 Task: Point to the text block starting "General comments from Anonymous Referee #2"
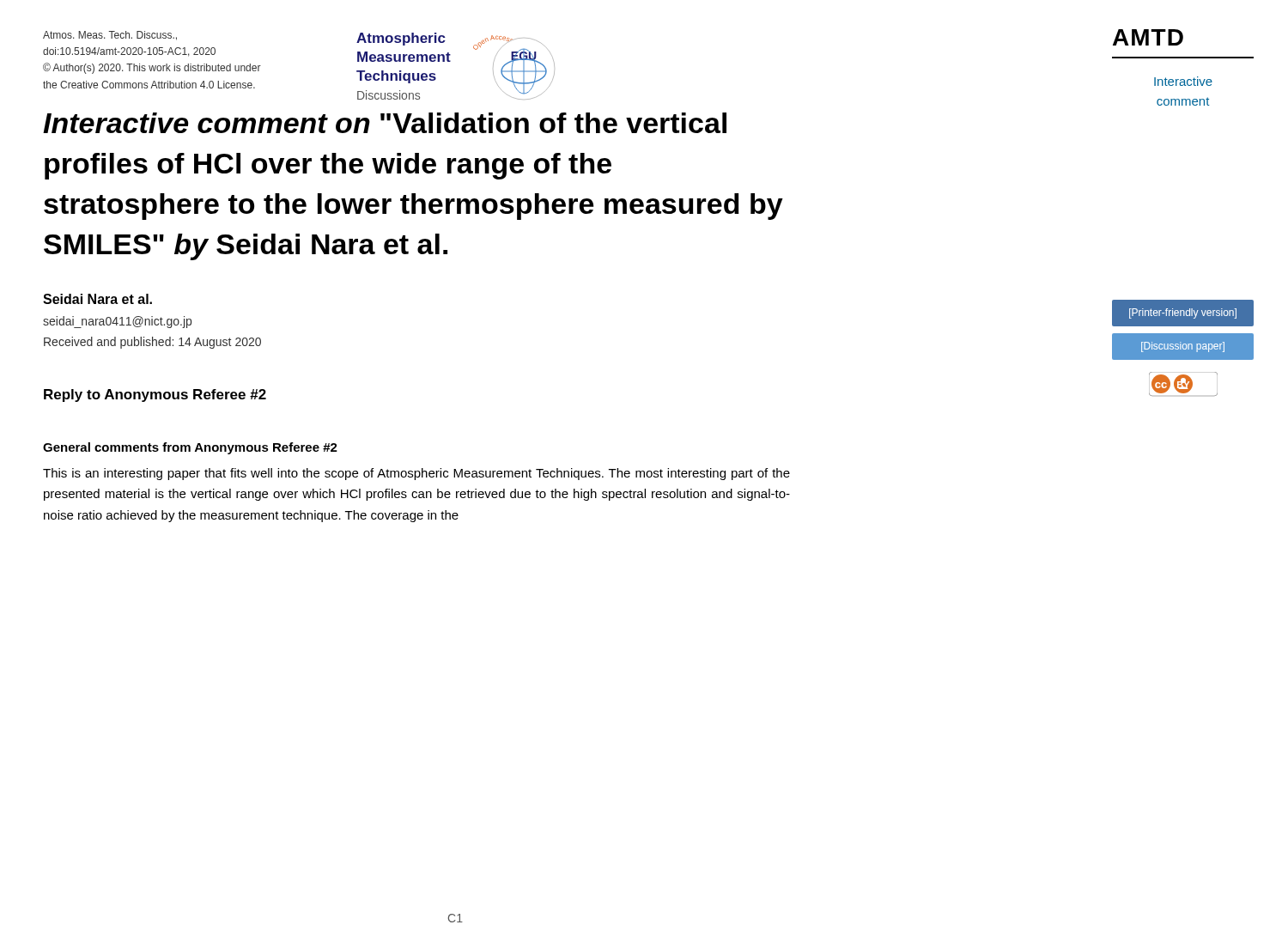click(190, 447)
